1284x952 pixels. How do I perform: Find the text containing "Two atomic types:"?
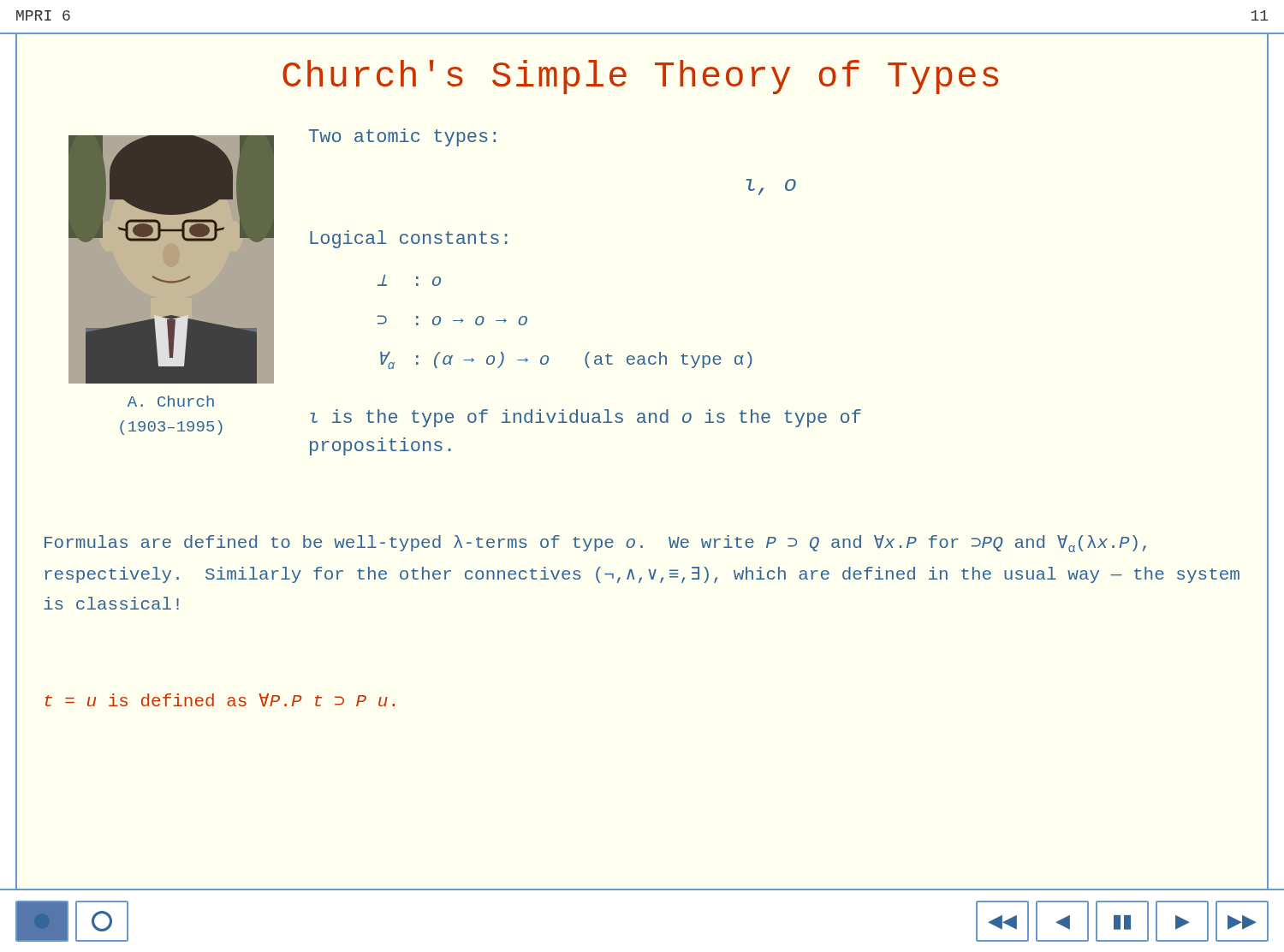(404, 137)
